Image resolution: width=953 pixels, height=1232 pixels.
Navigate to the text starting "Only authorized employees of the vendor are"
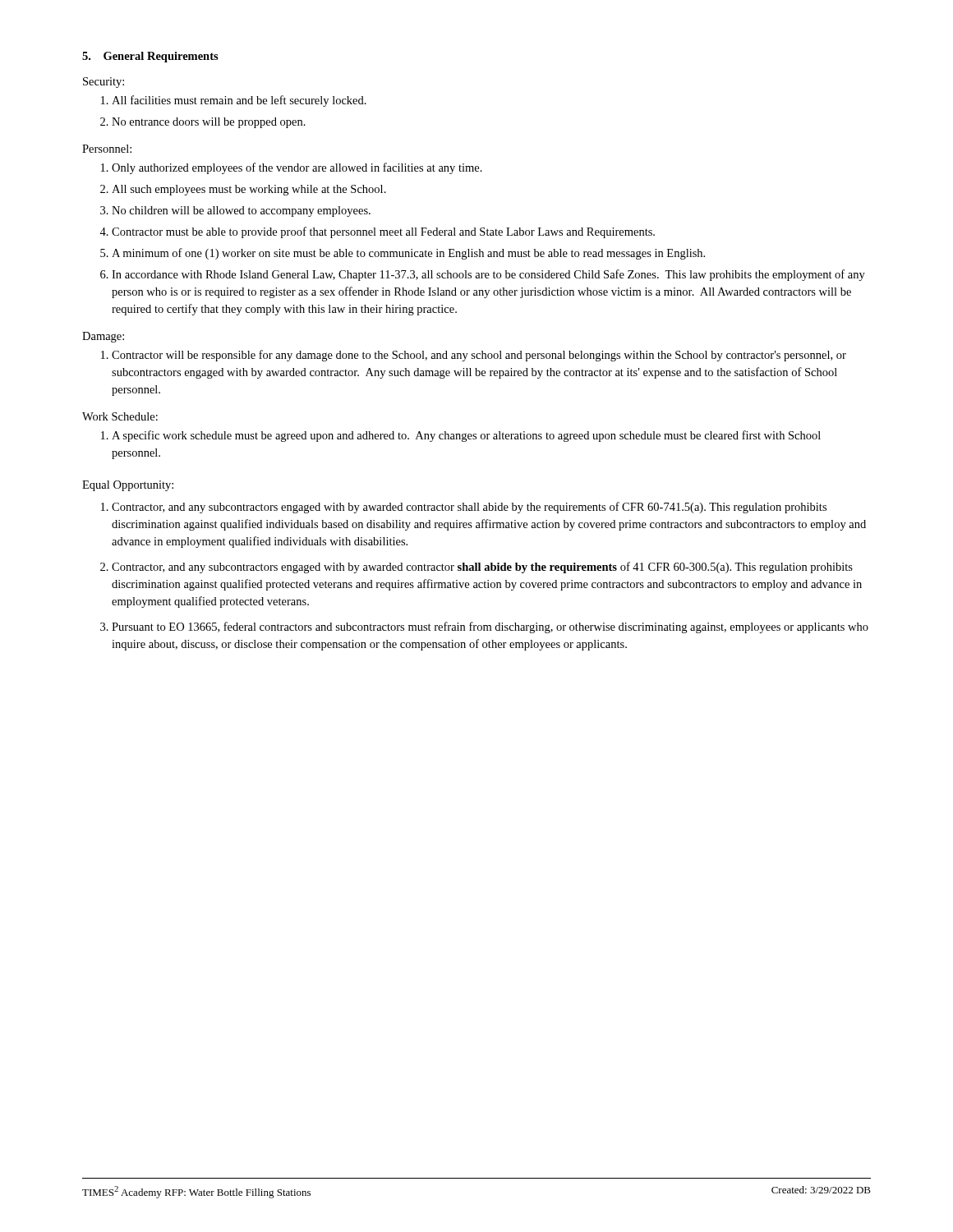[491, 168]
